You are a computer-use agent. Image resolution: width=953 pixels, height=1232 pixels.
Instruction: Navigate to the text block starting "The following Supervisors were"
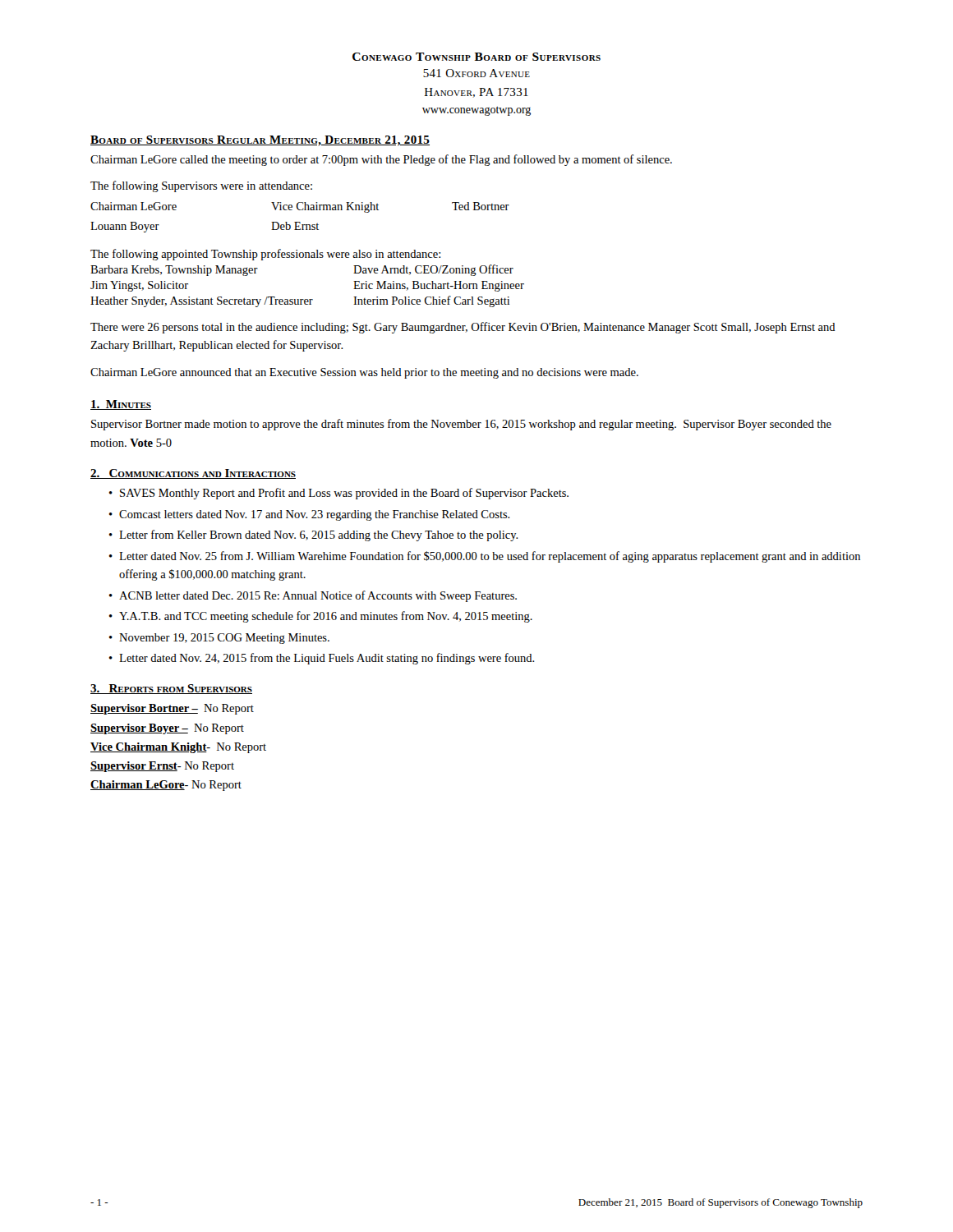(476, 207)
